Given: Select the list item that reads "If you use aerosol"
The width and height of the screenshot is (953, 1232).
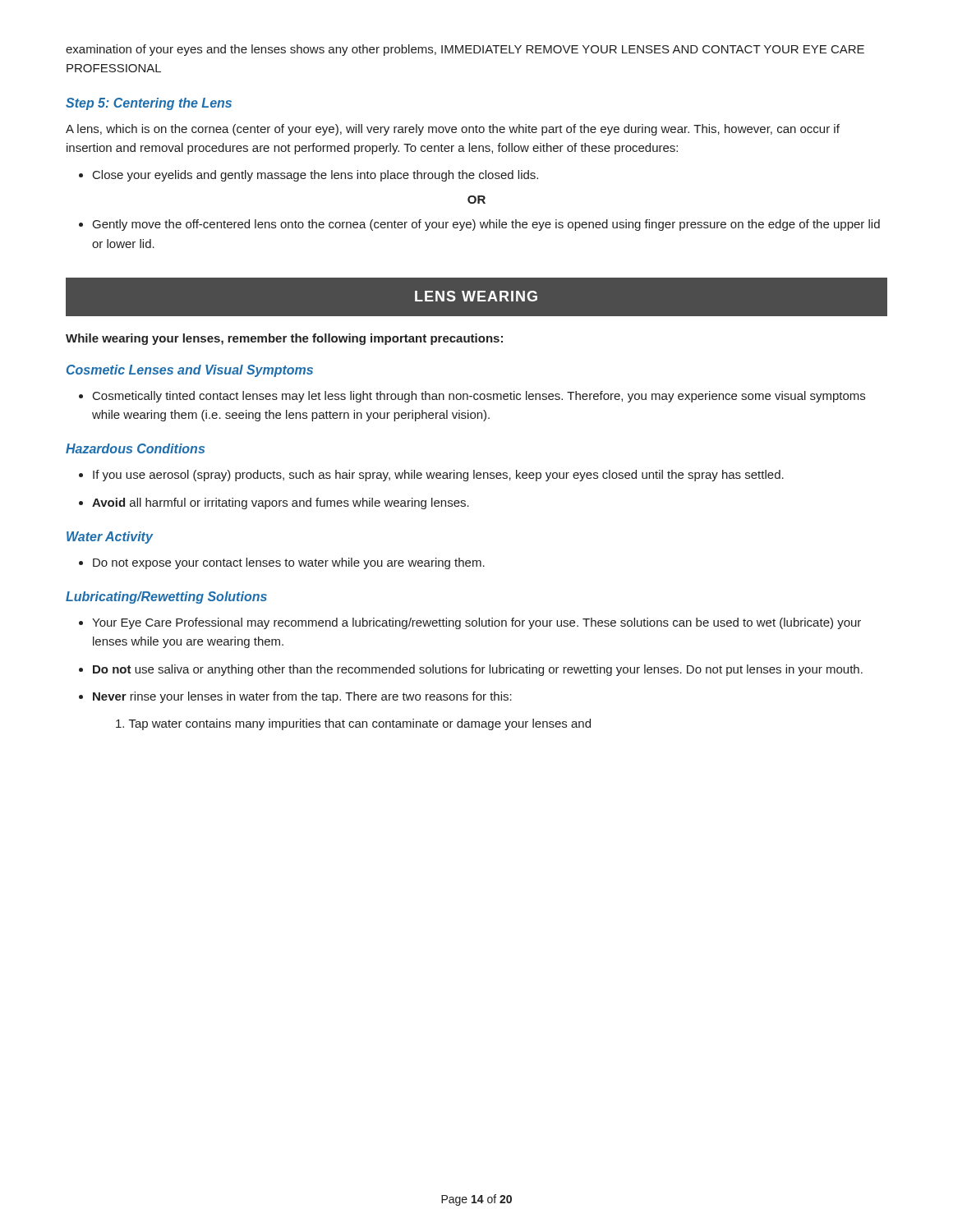Looking at the screenshot, I should (x=476, y=475).
